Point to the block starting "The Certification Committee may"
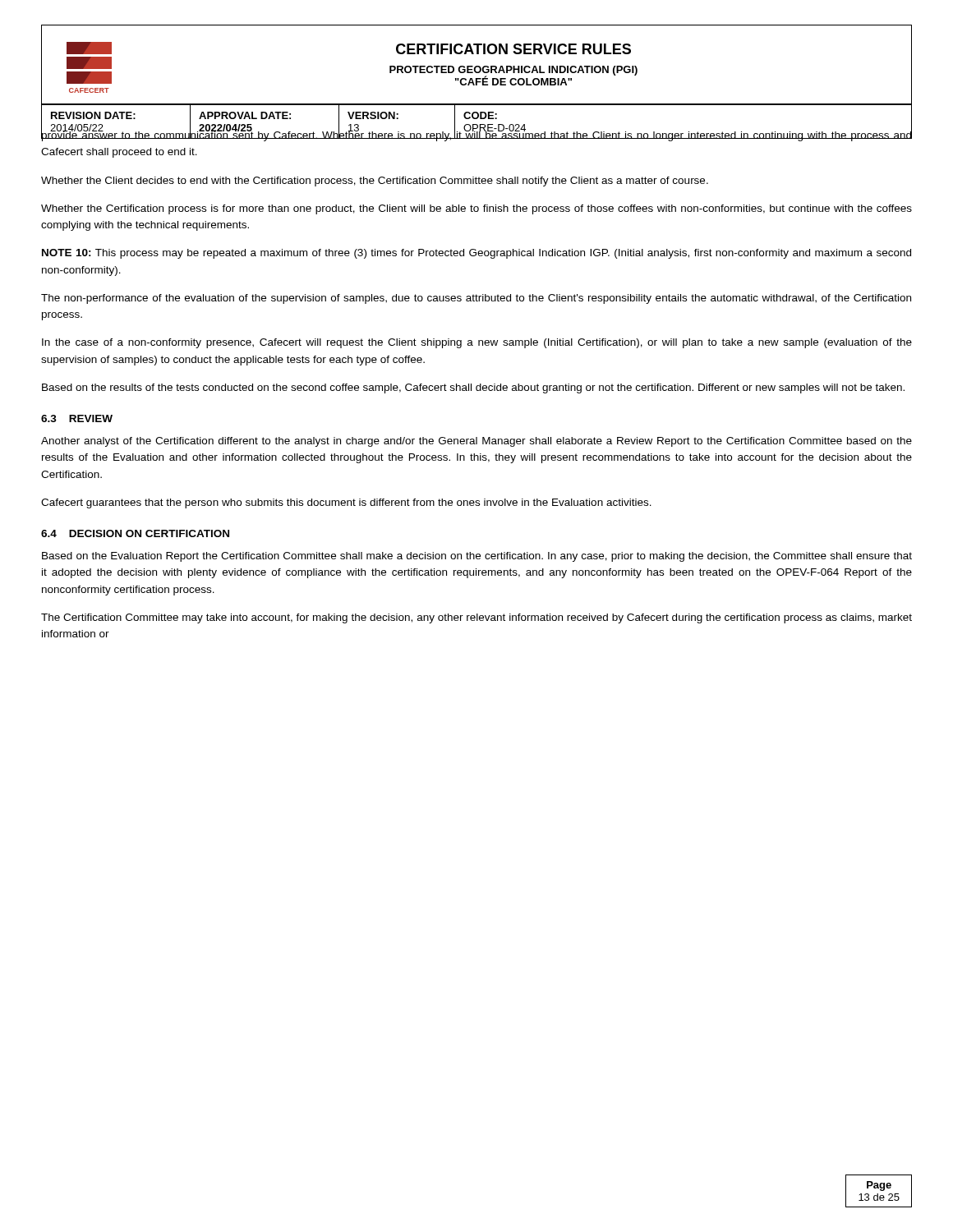Screen dimensions: 1232x953 (x=476, y=625)
